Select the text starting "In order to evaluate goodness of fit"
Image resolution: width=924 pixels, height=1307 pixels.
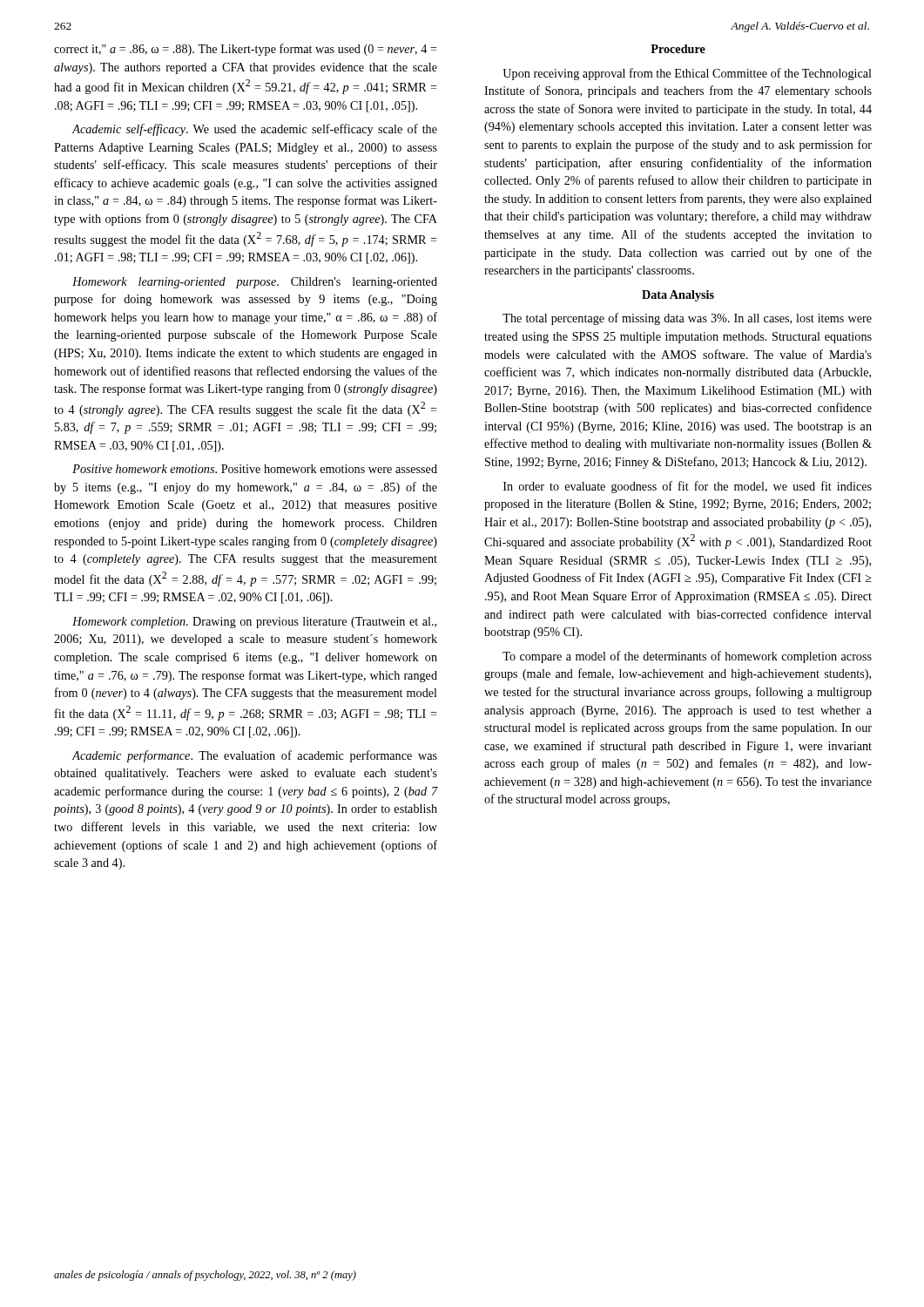678,559
